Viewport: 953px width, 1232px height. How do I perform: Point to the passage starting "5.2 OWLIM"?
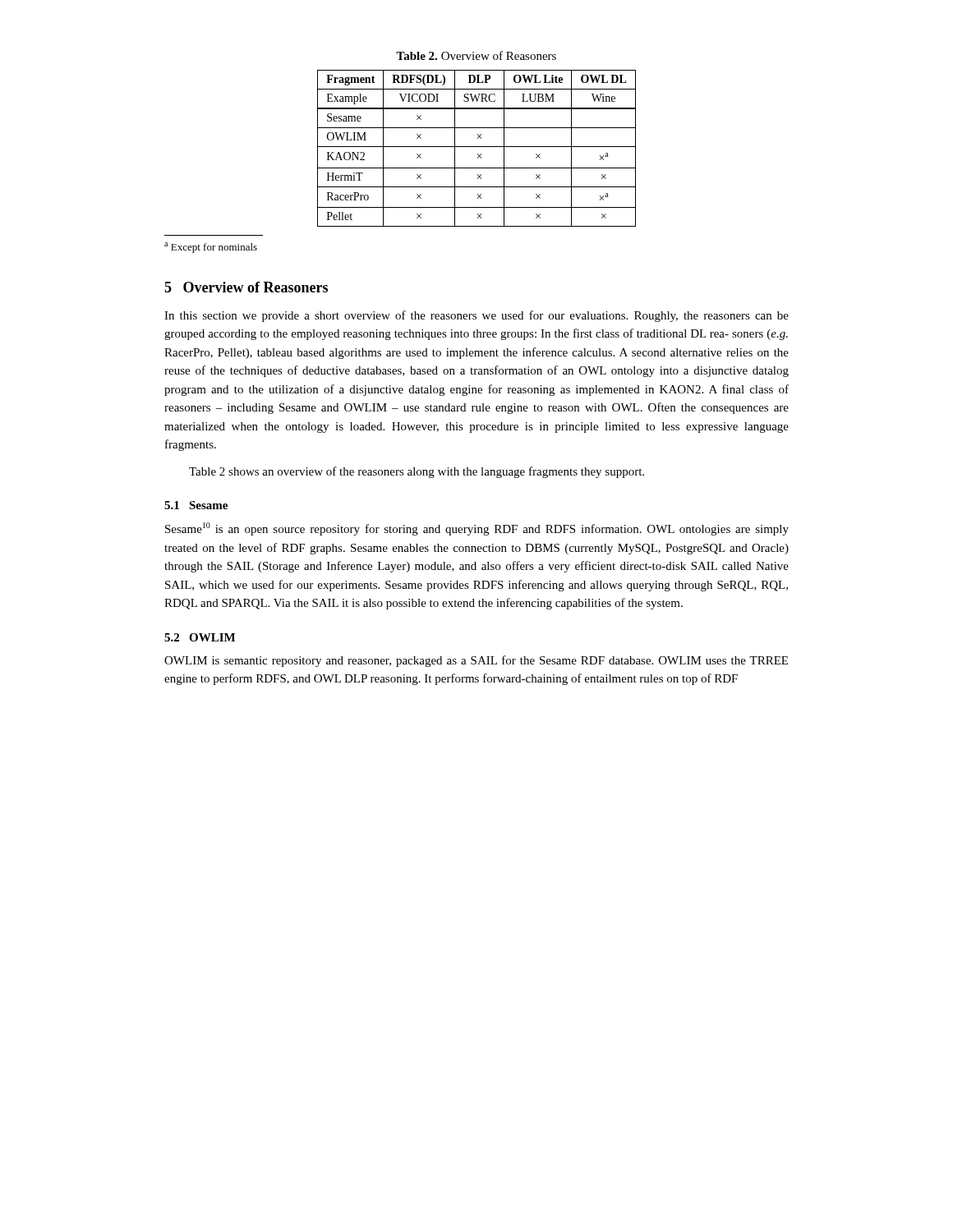click(200, 637)
